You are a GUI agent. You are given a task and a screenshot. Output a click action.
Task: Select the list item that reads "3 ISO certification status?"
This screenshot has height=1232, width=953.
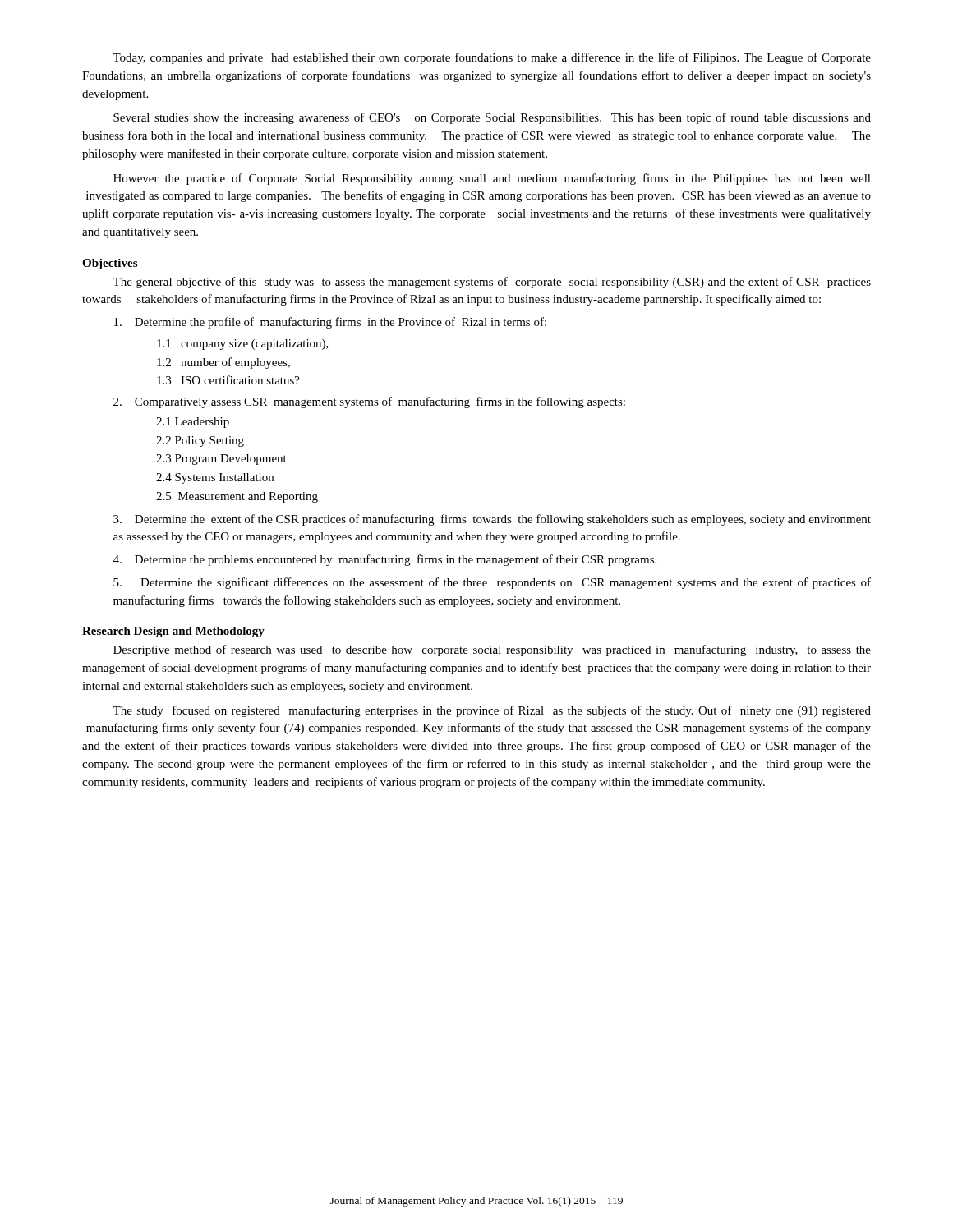click(228, 381)
